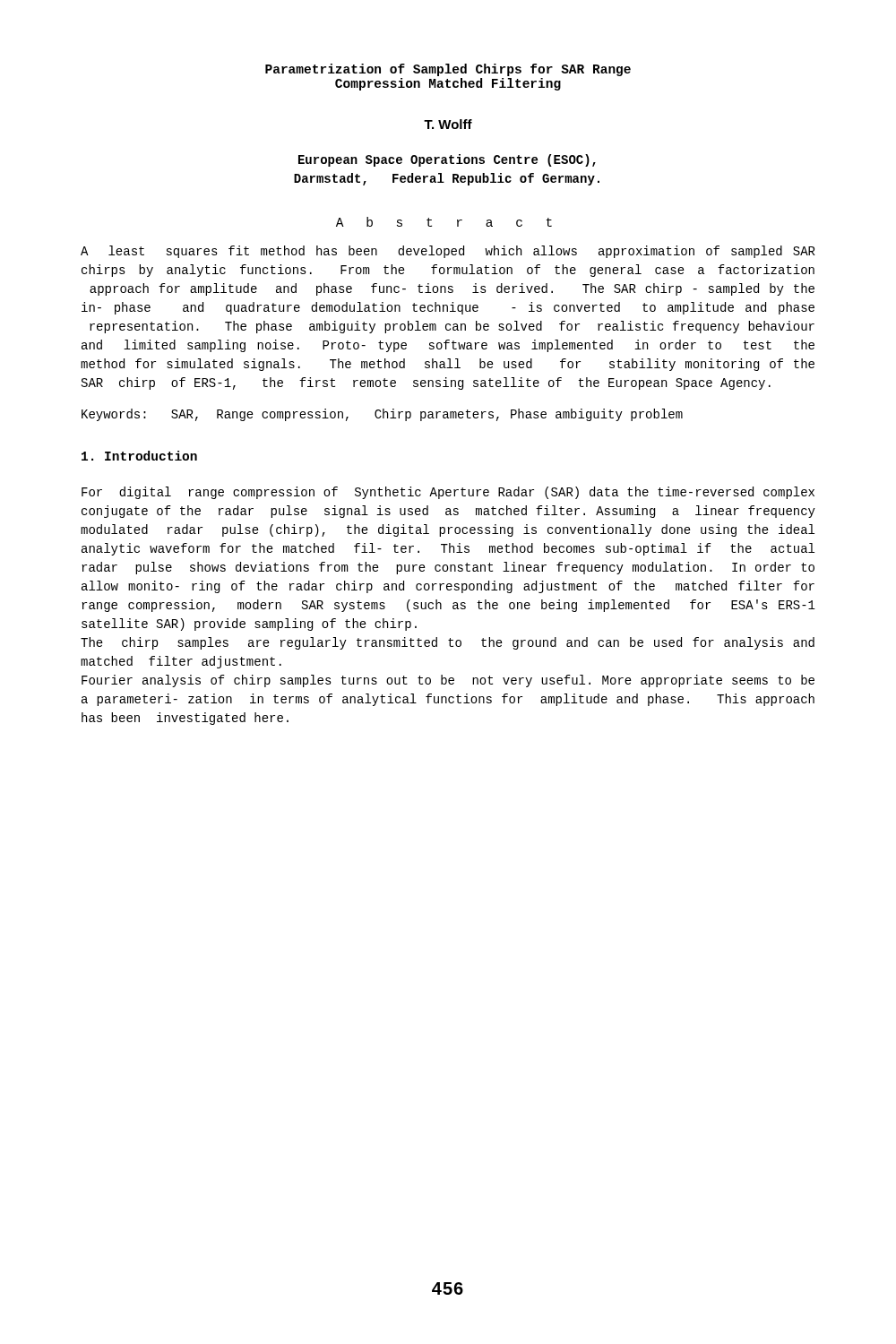Image resolution: width=896 pixels, height=1344 pixels.
Task: Point to the block beginning "For digital range compression of Synthetic Aperture"
Action: coord(448,606)
